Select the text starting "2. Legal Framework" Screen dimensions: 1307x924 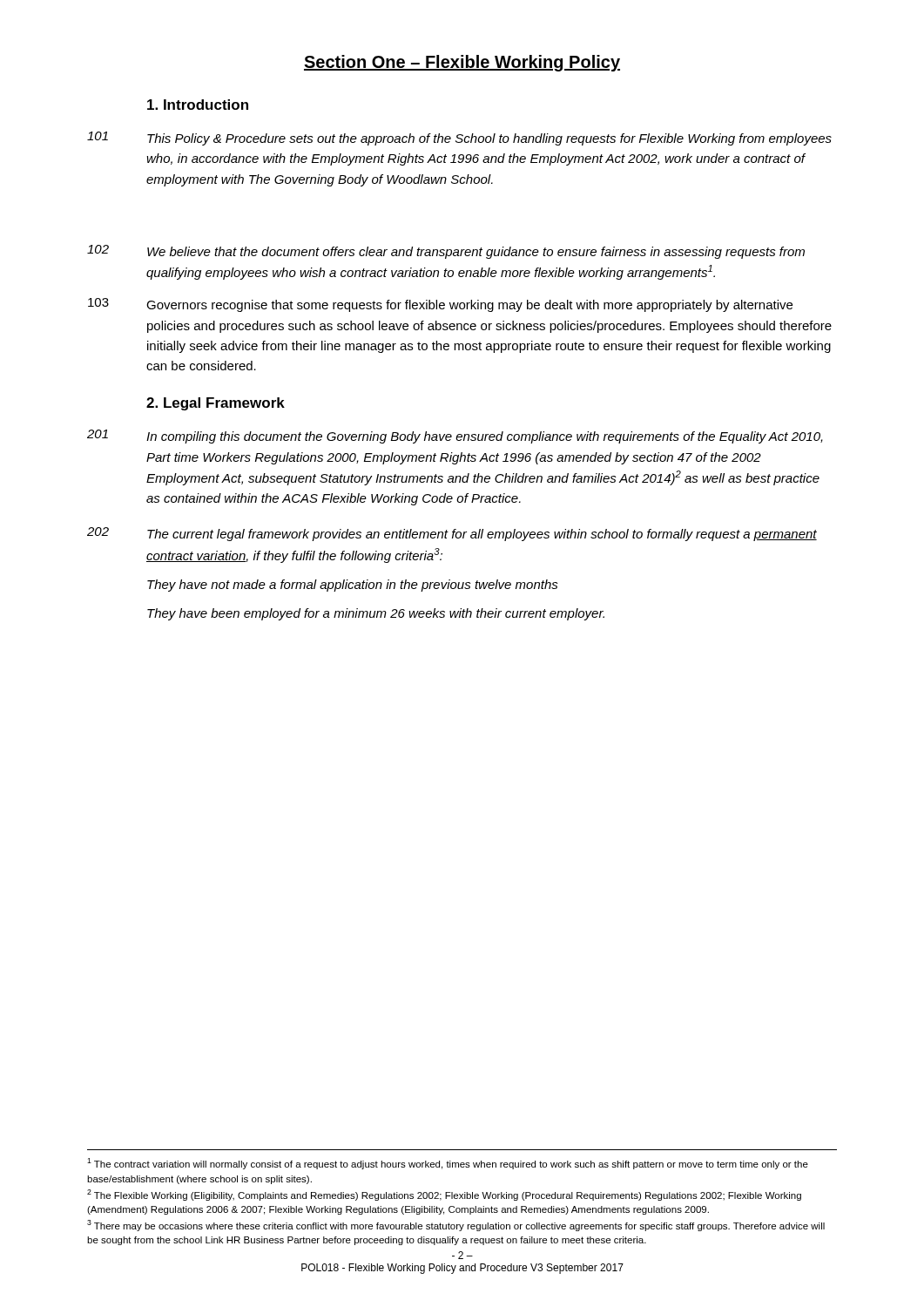[215, 403]
